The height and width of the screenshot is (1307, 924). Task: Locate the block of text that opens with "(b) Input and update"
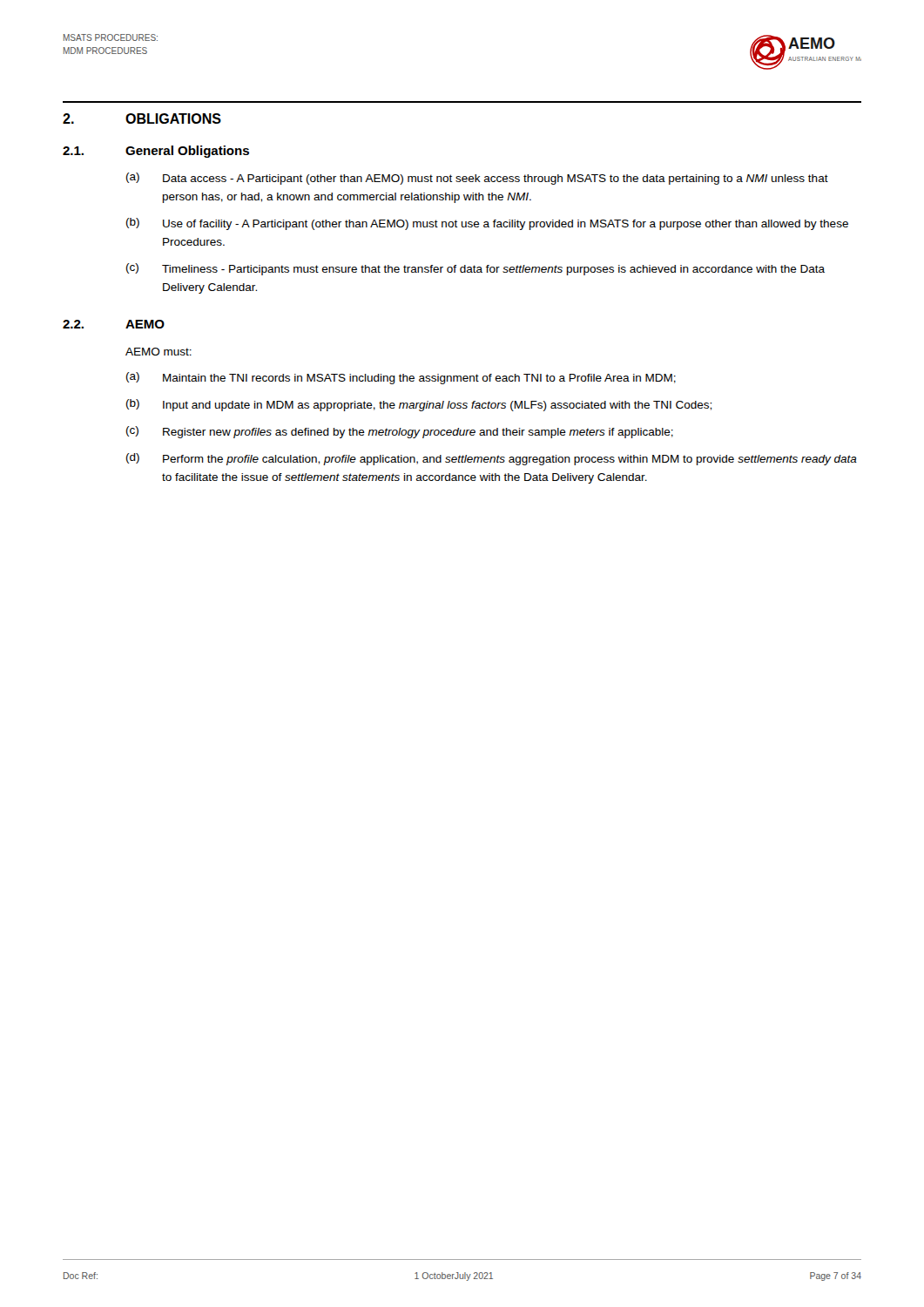pyautogui.click(x=493, y=406)
